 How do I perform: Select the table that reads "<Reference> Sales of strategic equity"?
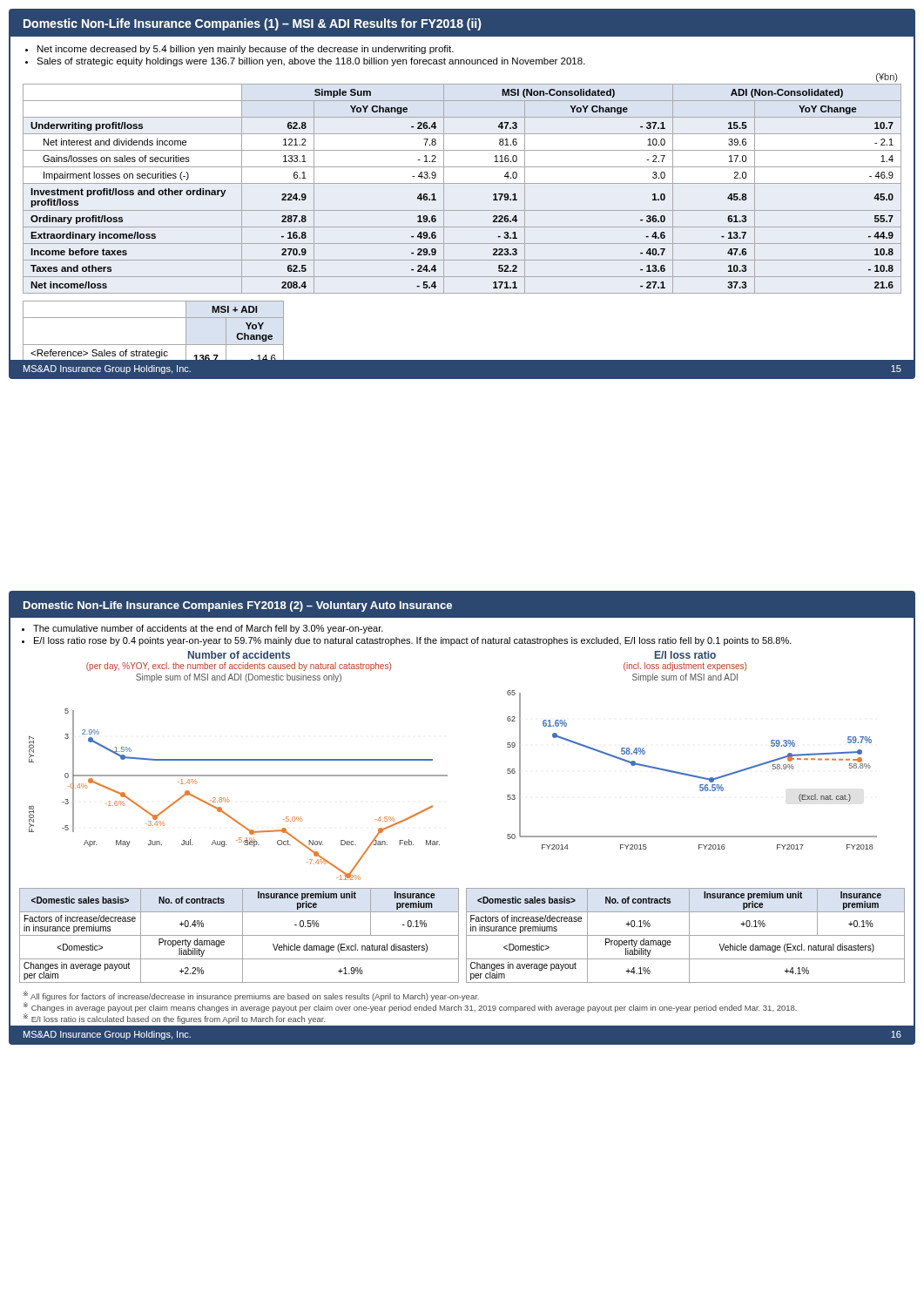(462, 336)
